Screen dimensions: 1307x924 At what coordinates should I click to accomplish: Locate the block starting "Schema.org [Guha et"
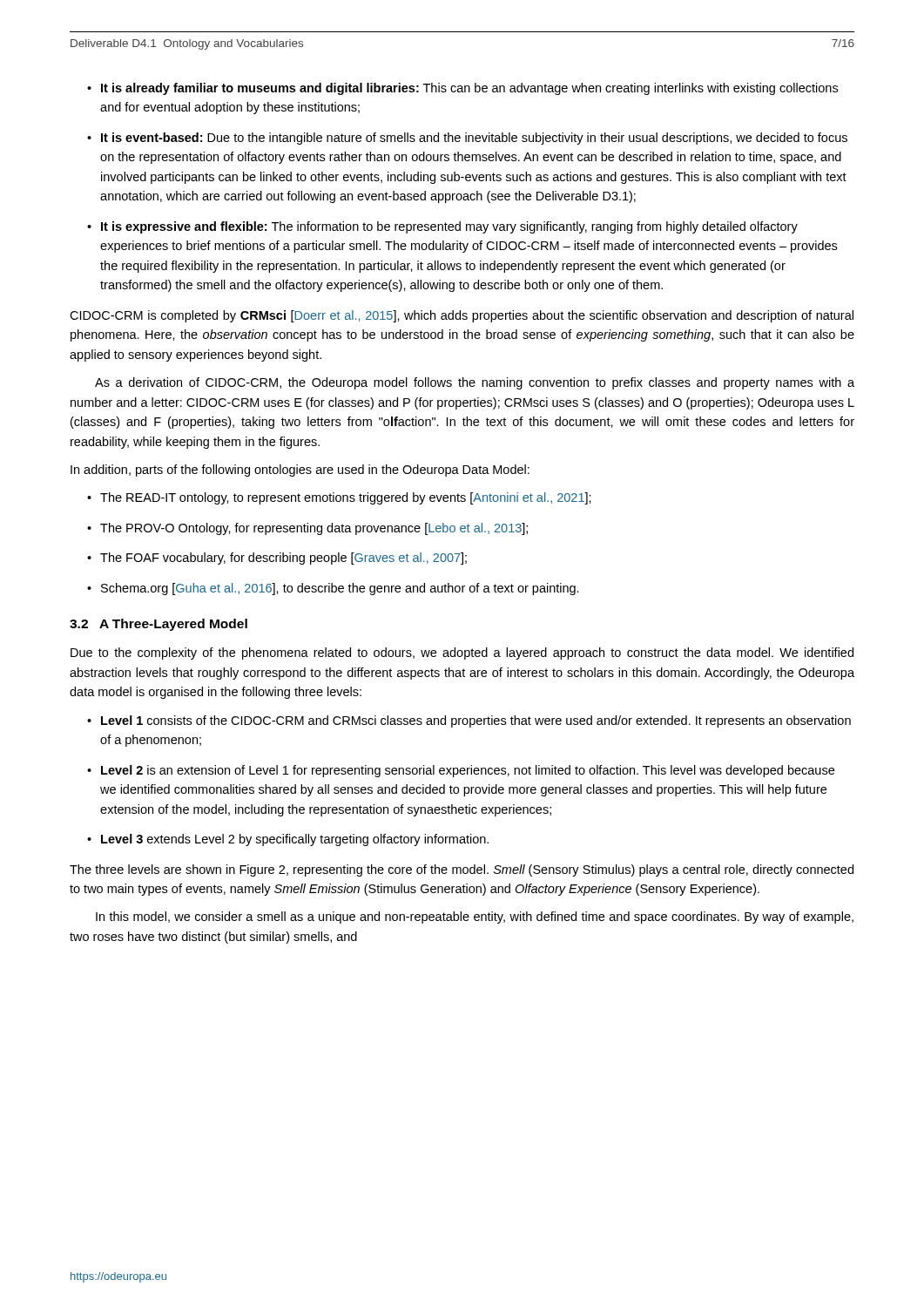477,588
